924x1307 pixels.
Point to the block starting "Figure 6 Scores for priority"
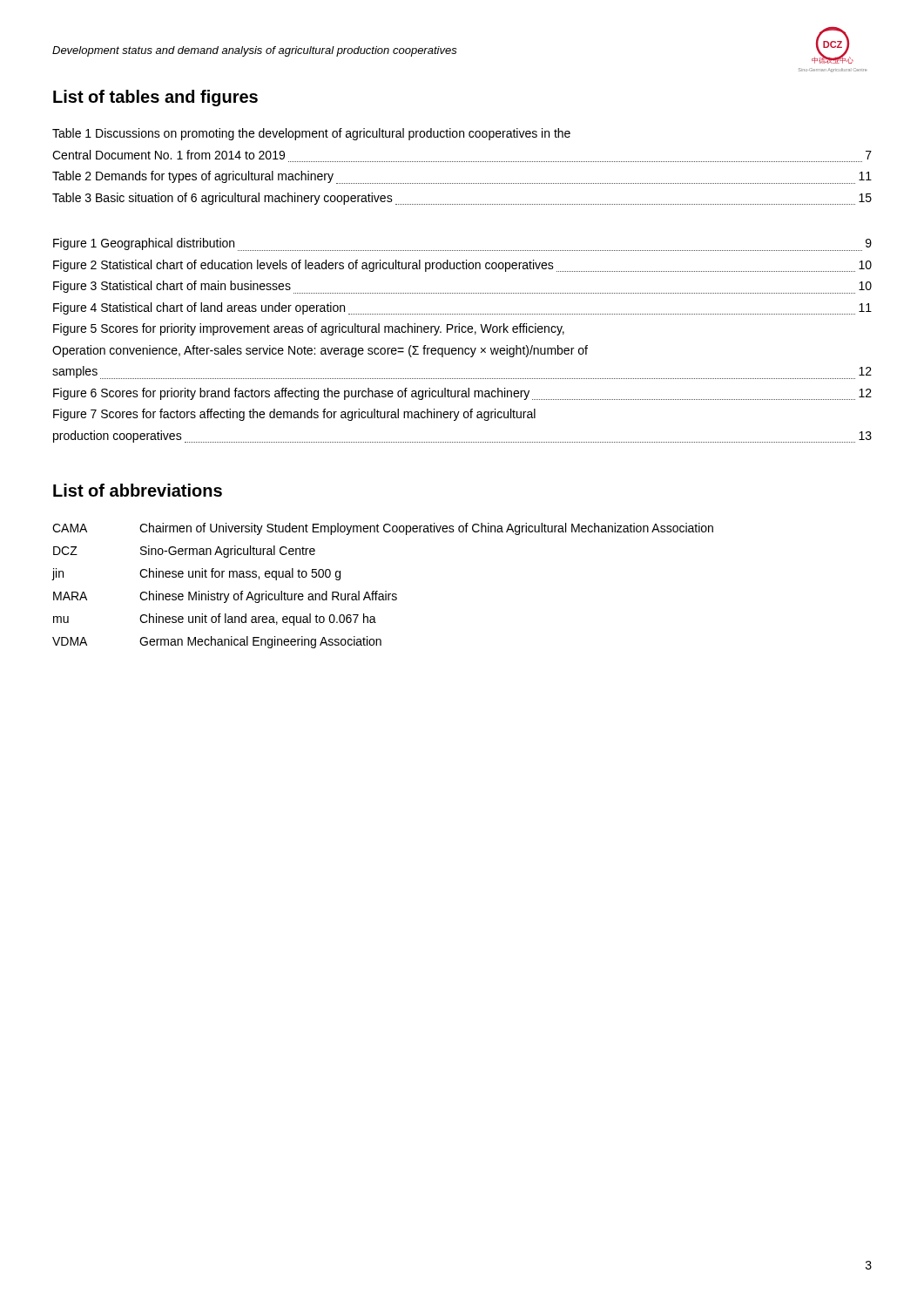click(x=462, y=393)
